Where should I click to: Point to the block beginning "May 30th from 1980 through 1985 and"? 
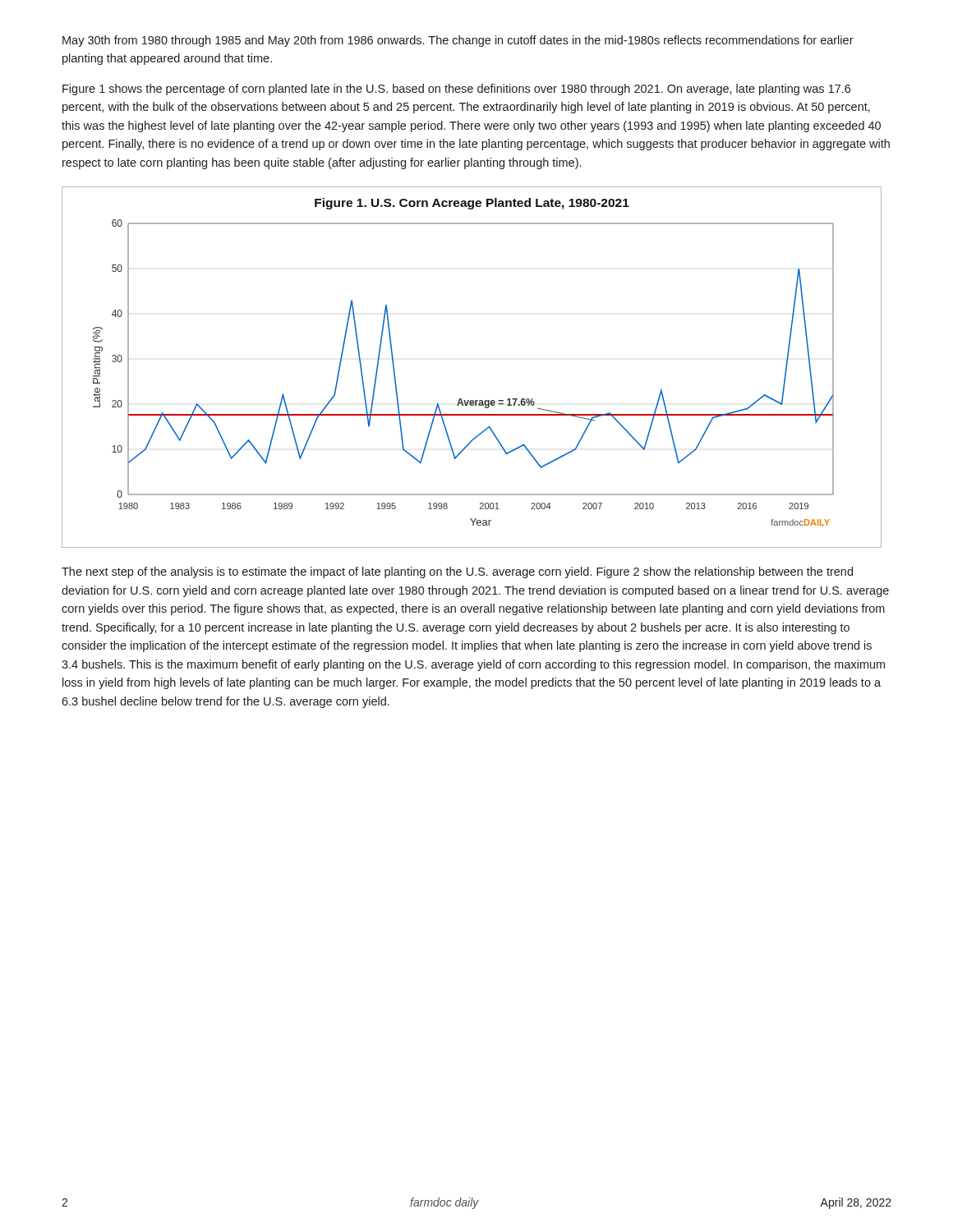click(457, 49)
